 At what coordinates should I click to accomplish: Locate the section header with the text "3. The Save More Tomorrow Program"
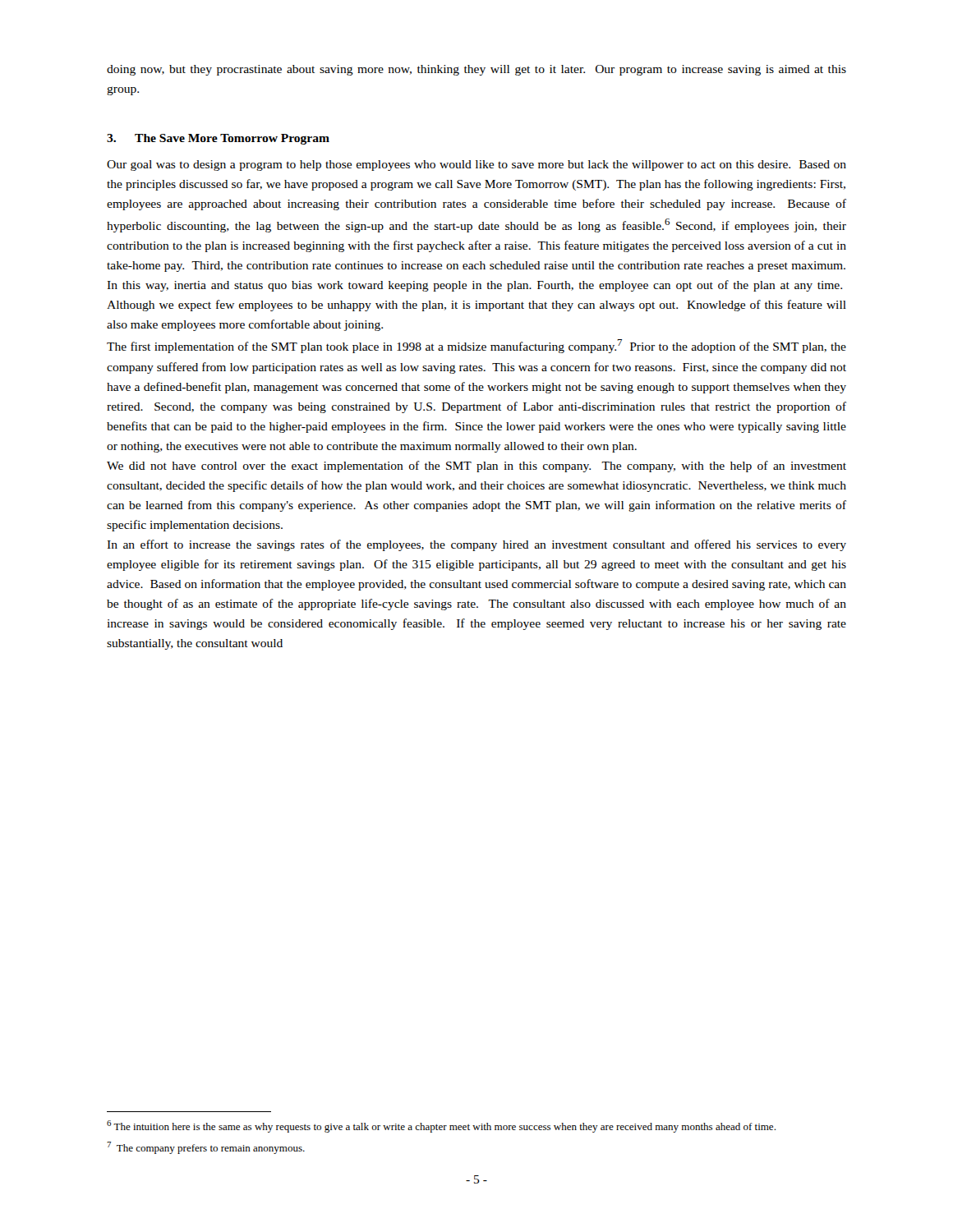coord(218,138)
